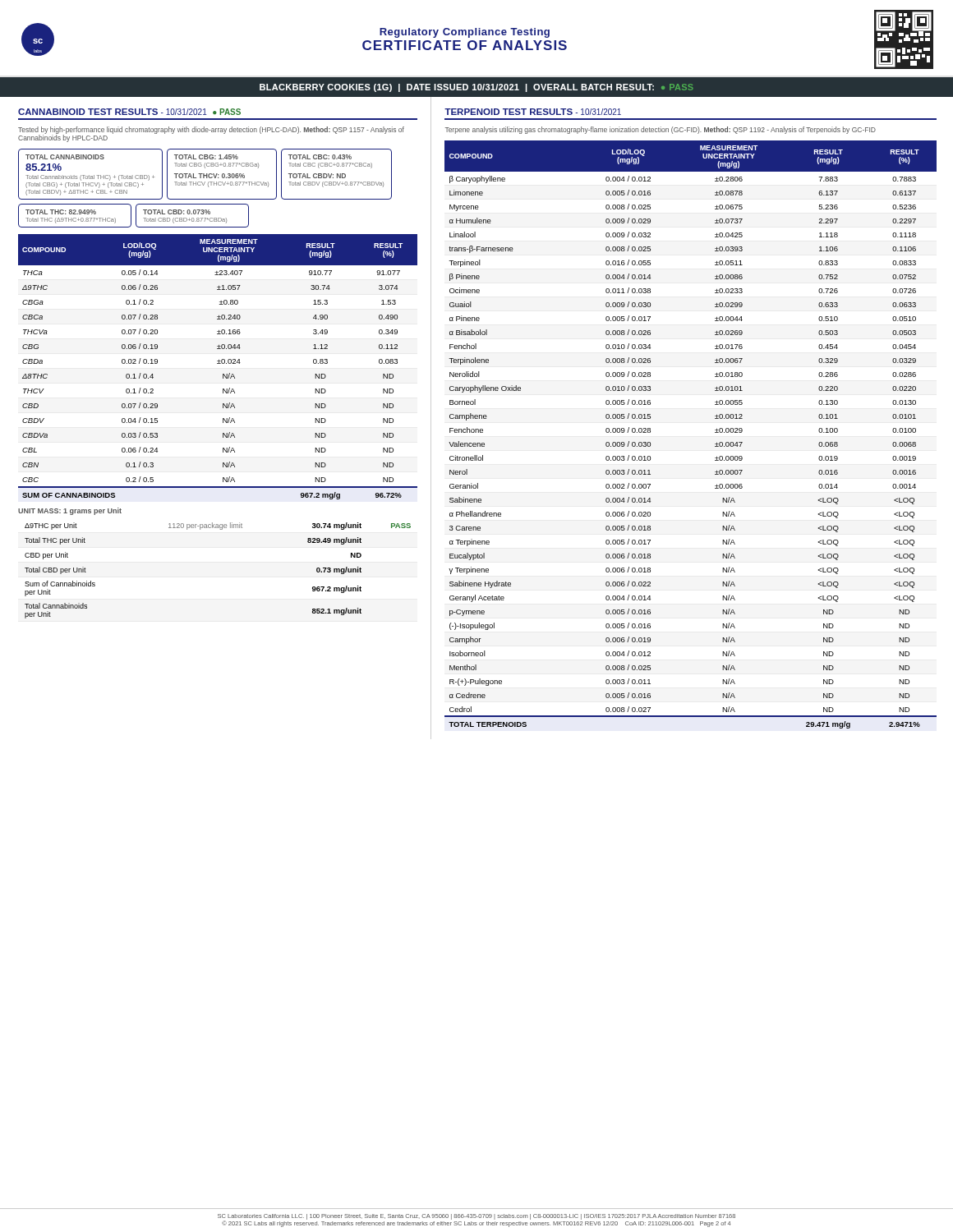Click on the table containing "Total CBD per Unit"

pyautogui.click(x=218, y=570)
